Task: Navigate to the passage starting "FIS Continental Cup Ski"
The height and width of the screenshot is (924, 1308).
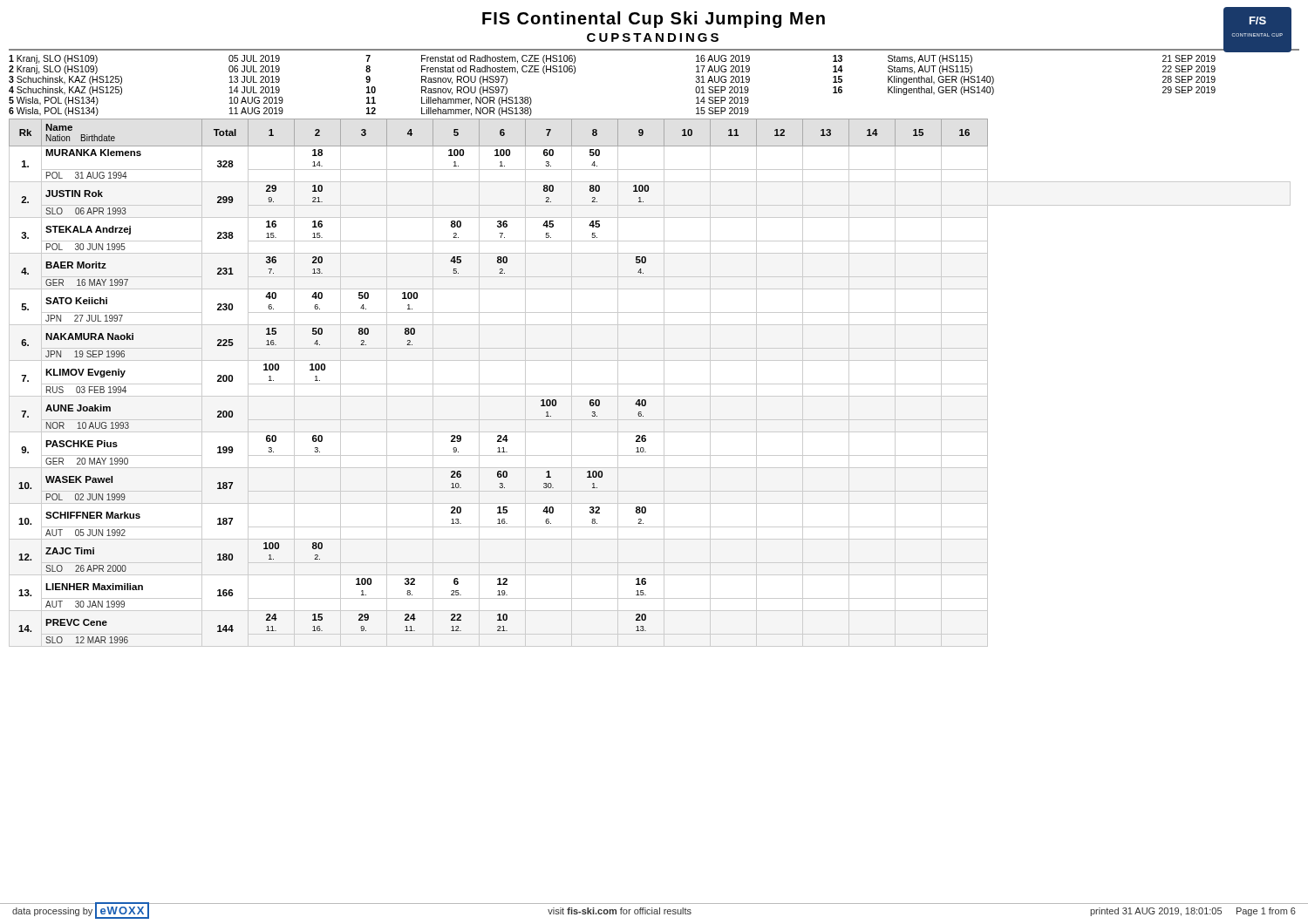Action: pyautogui.click(x=654, y=18)
